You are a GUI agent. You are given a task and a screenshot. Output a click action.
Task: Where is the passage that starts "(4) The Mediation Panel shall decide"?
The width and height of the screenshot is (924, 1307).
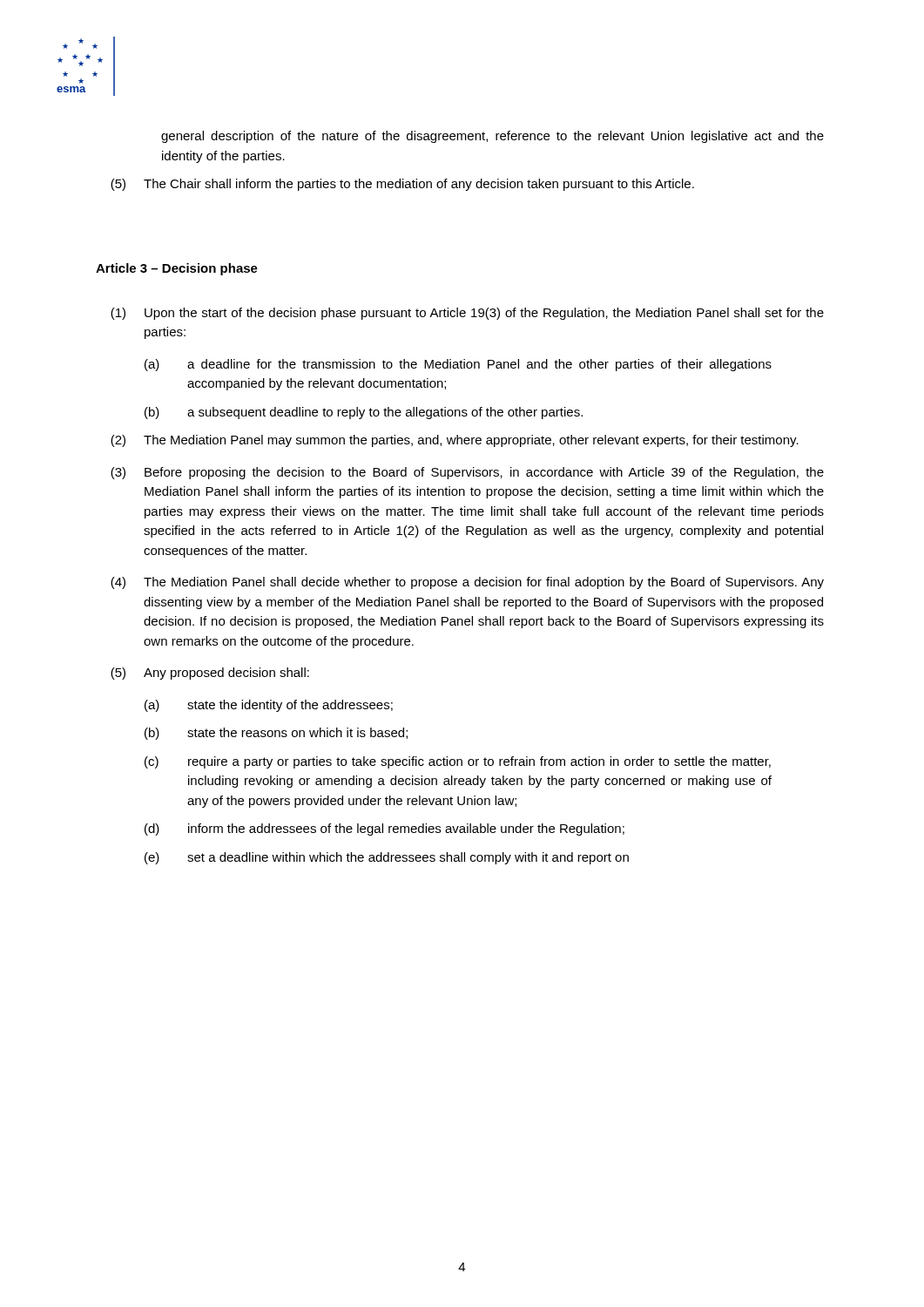click(x=436, y=612)
